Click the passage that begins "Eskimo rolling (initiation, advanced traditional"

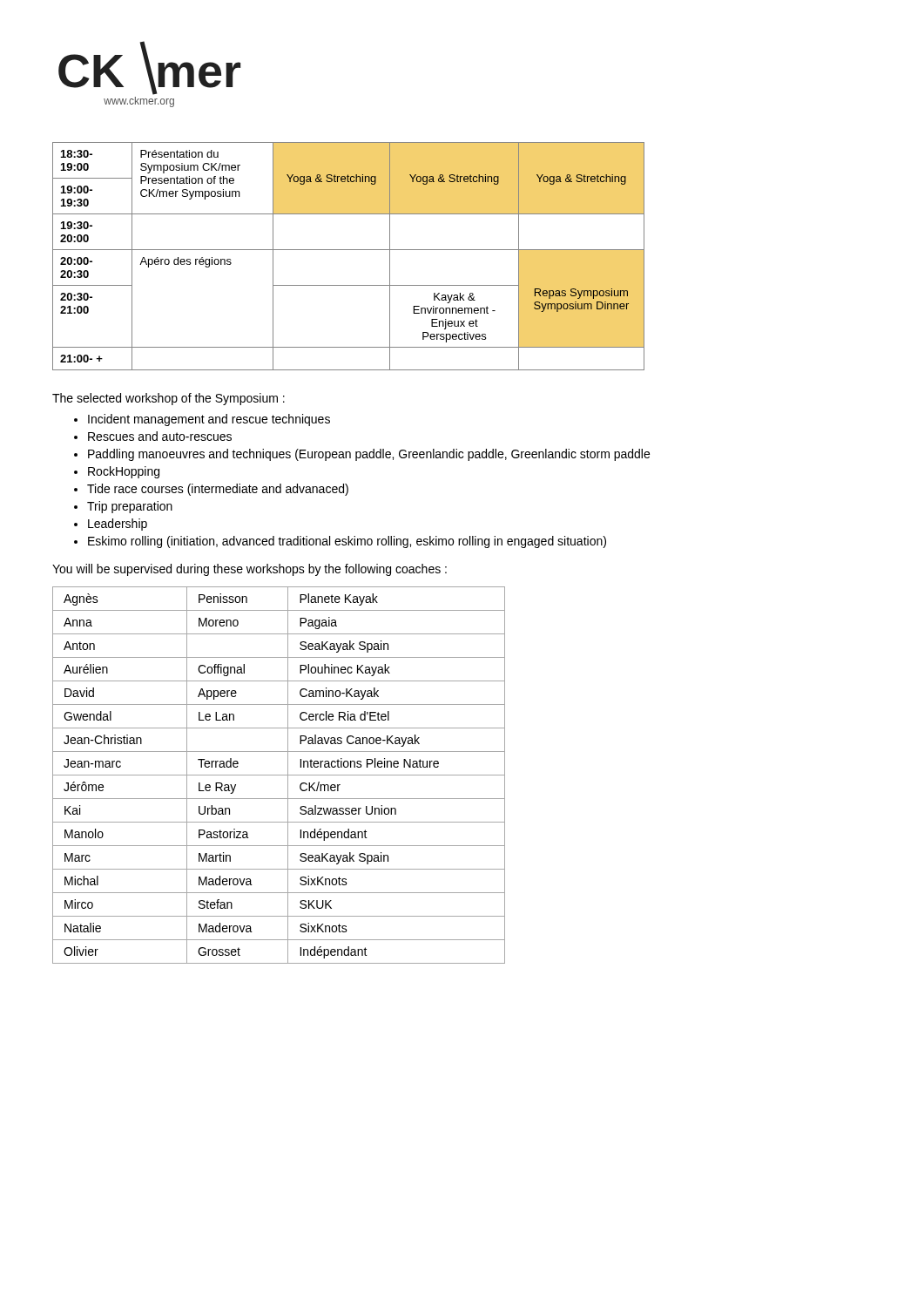click(462, 541)
